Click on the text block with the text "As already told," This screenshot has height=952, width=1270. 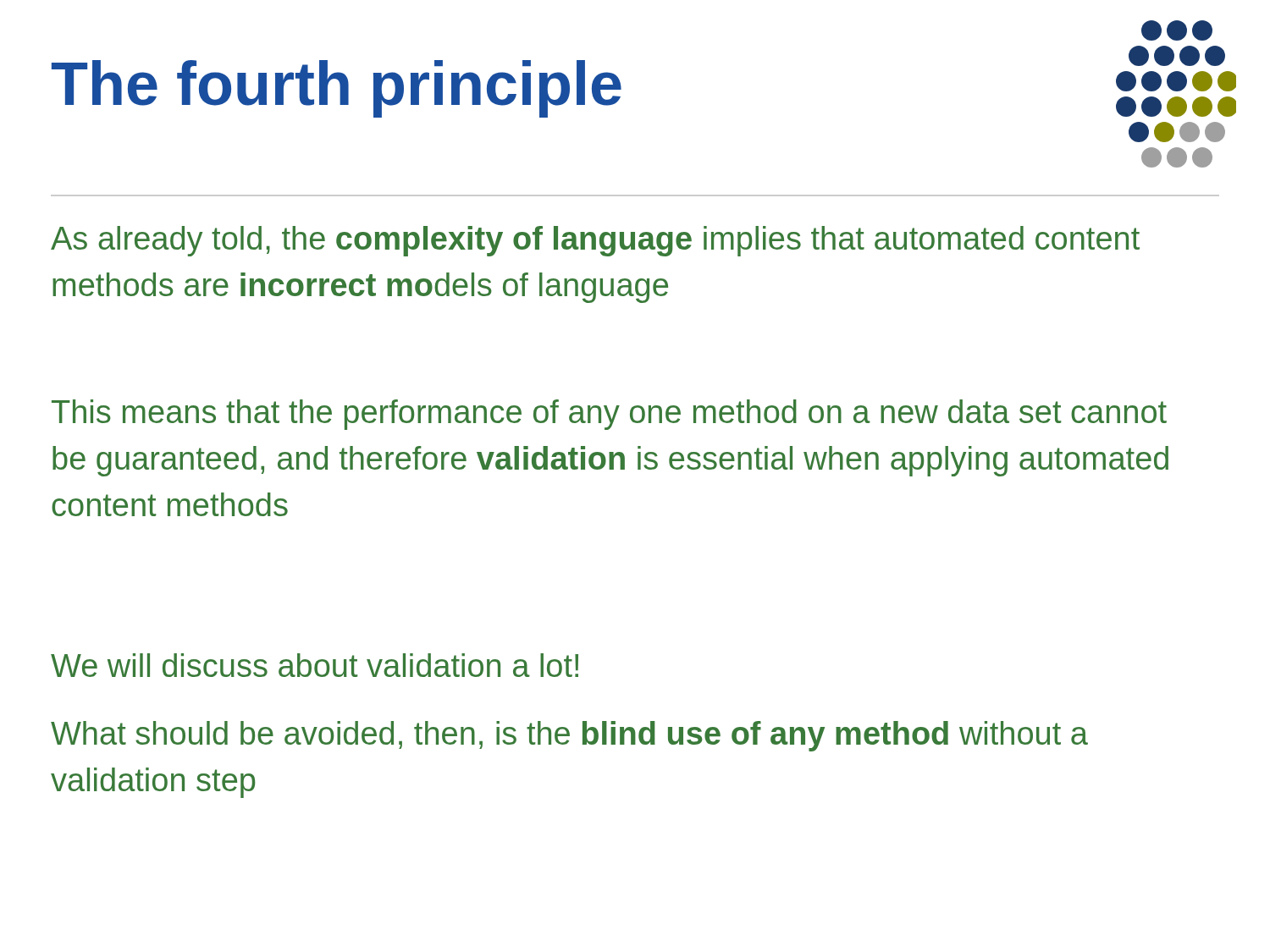pos(627,262)
